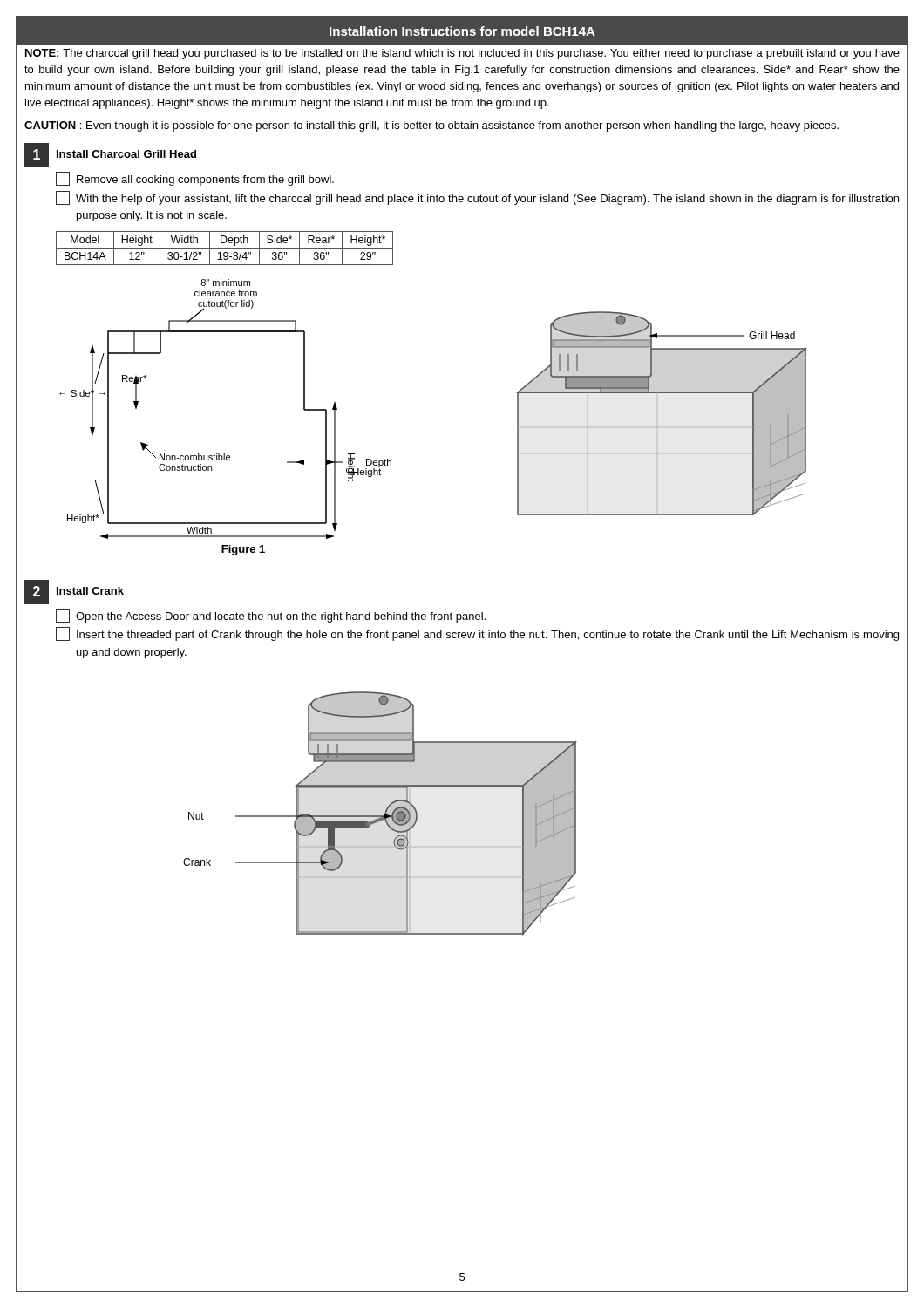Locate the text block that says "NOTE: The charcoal grill"
Screen dimensions: 1308x924
pyautogui.click(x=462, y=77)
